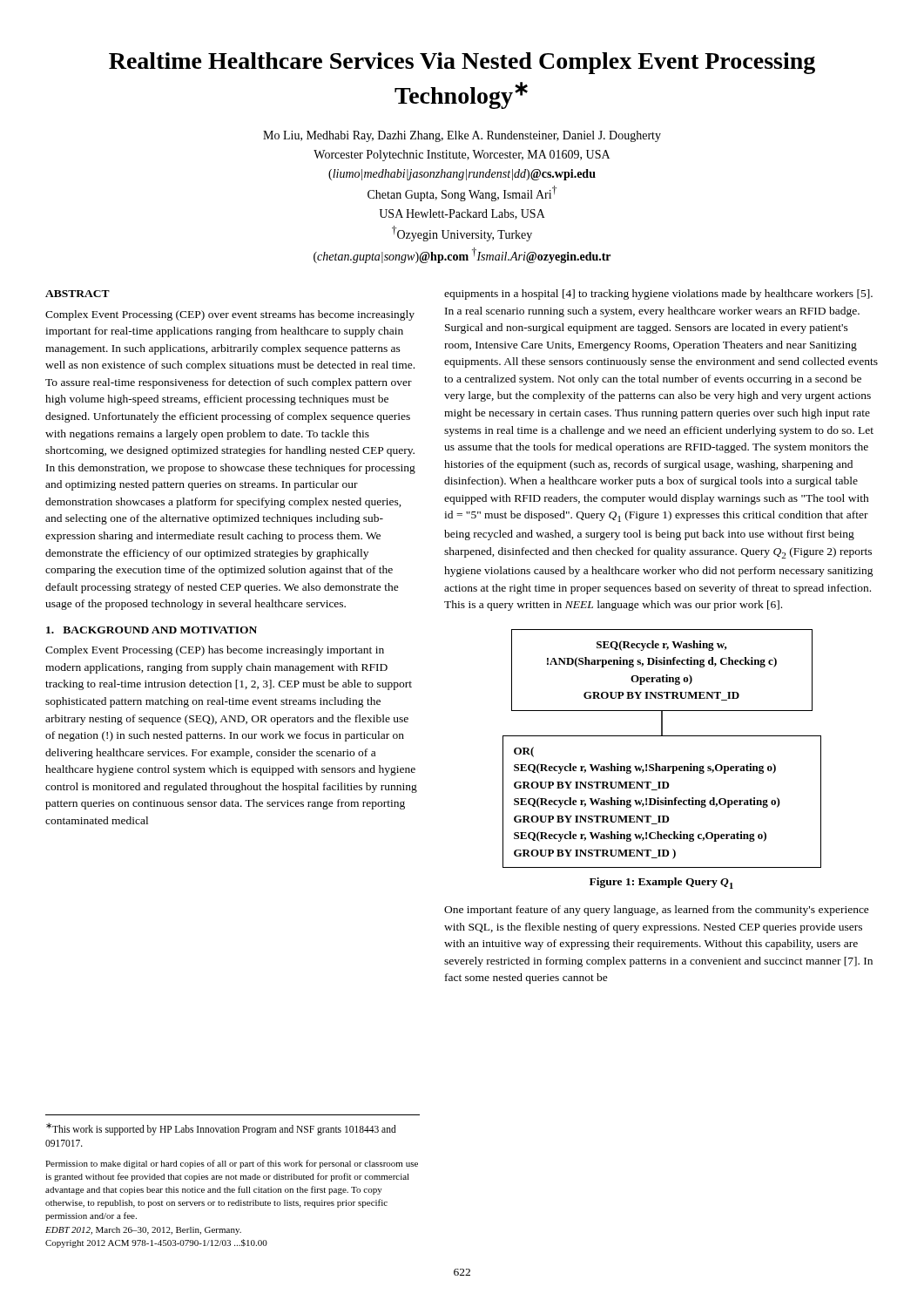Point to the block beginning "equipments in a hospital [4]"
The height and width of the screenshot is (1307, 924).
click(x=661, y=449)
